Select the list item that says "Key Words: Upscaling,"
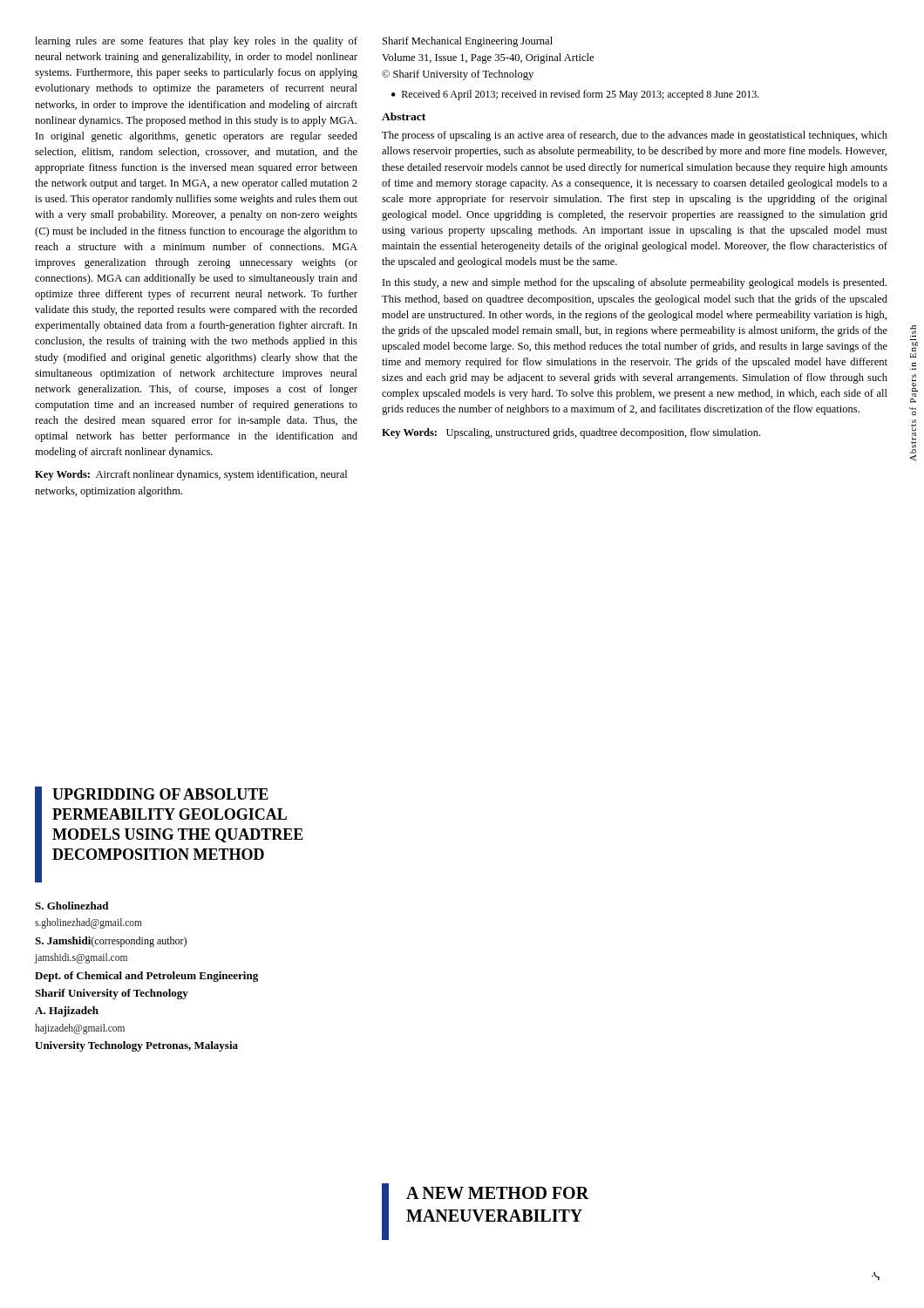The width and height of the screenshot is (924, 1308). click(571, 432)
